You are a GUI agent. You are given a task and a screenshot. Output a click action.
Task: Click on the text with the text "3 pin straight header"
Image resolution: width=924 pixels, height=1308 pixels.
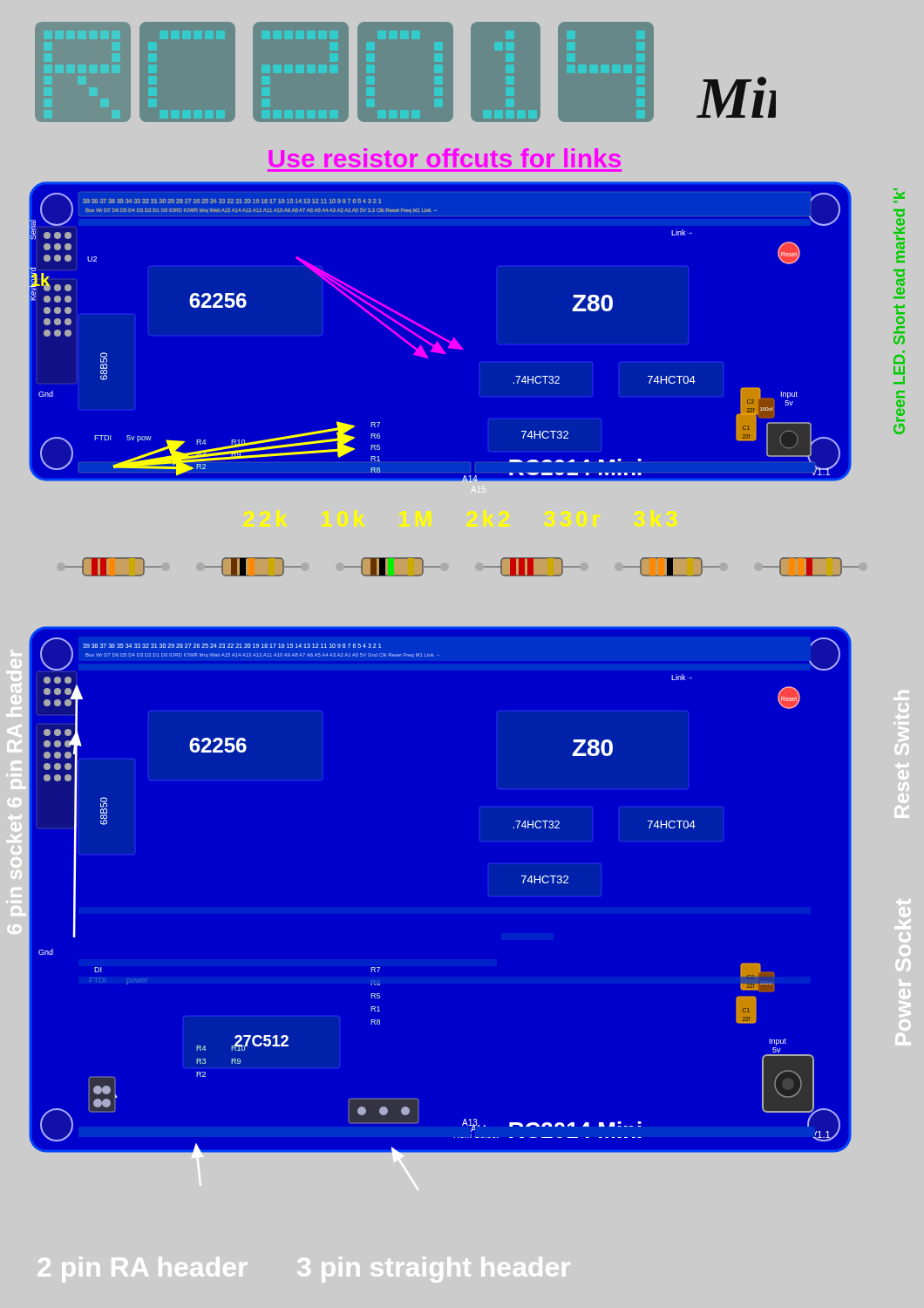434,1267
